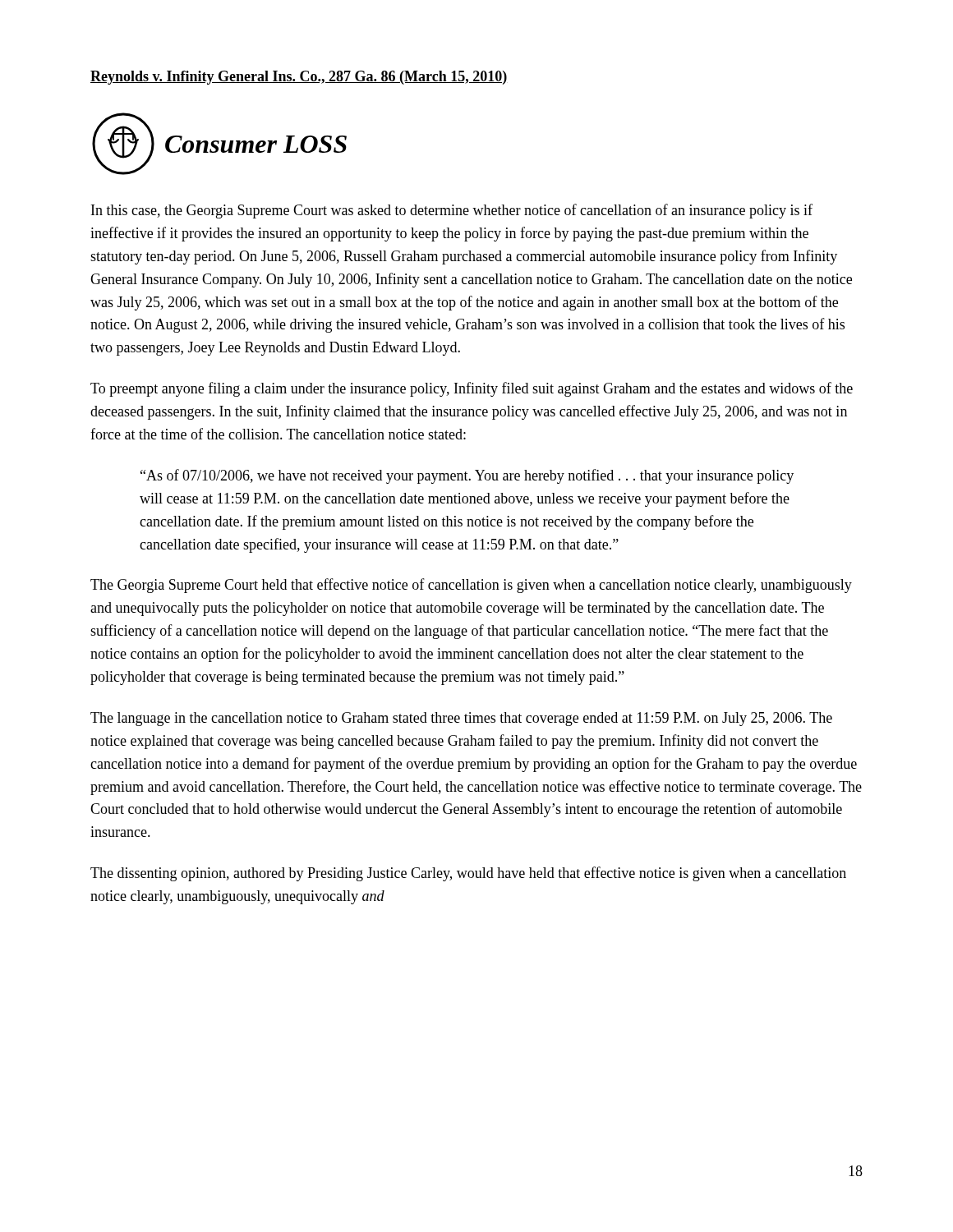Select the passage starting "The dissenting opinion, authored by Presiding Justice"
The height and width of the screenshot is (1232, 953).
[x=468, y=885]
